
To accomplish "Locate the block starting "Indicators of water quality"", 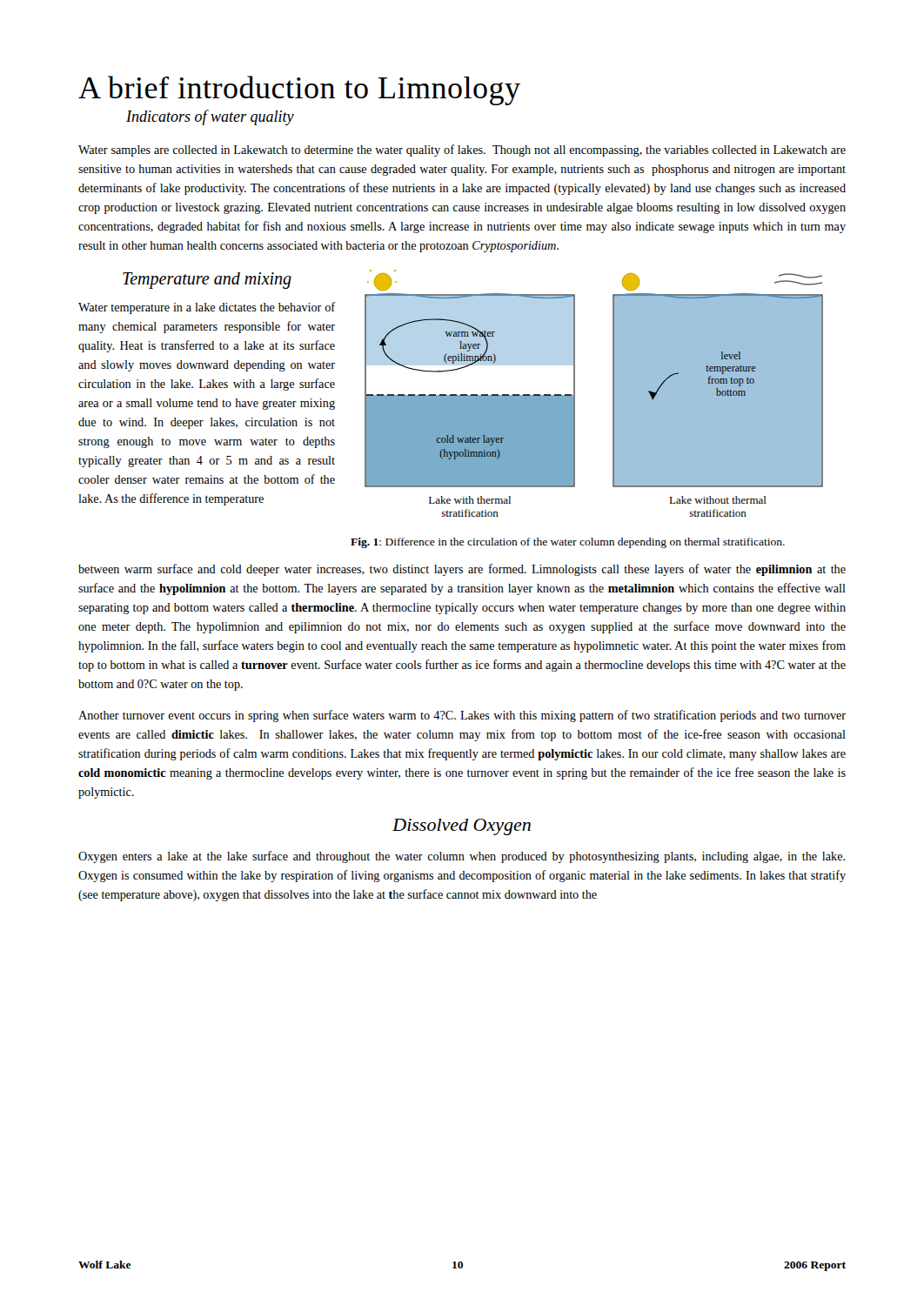I will (x=210, y=117).
